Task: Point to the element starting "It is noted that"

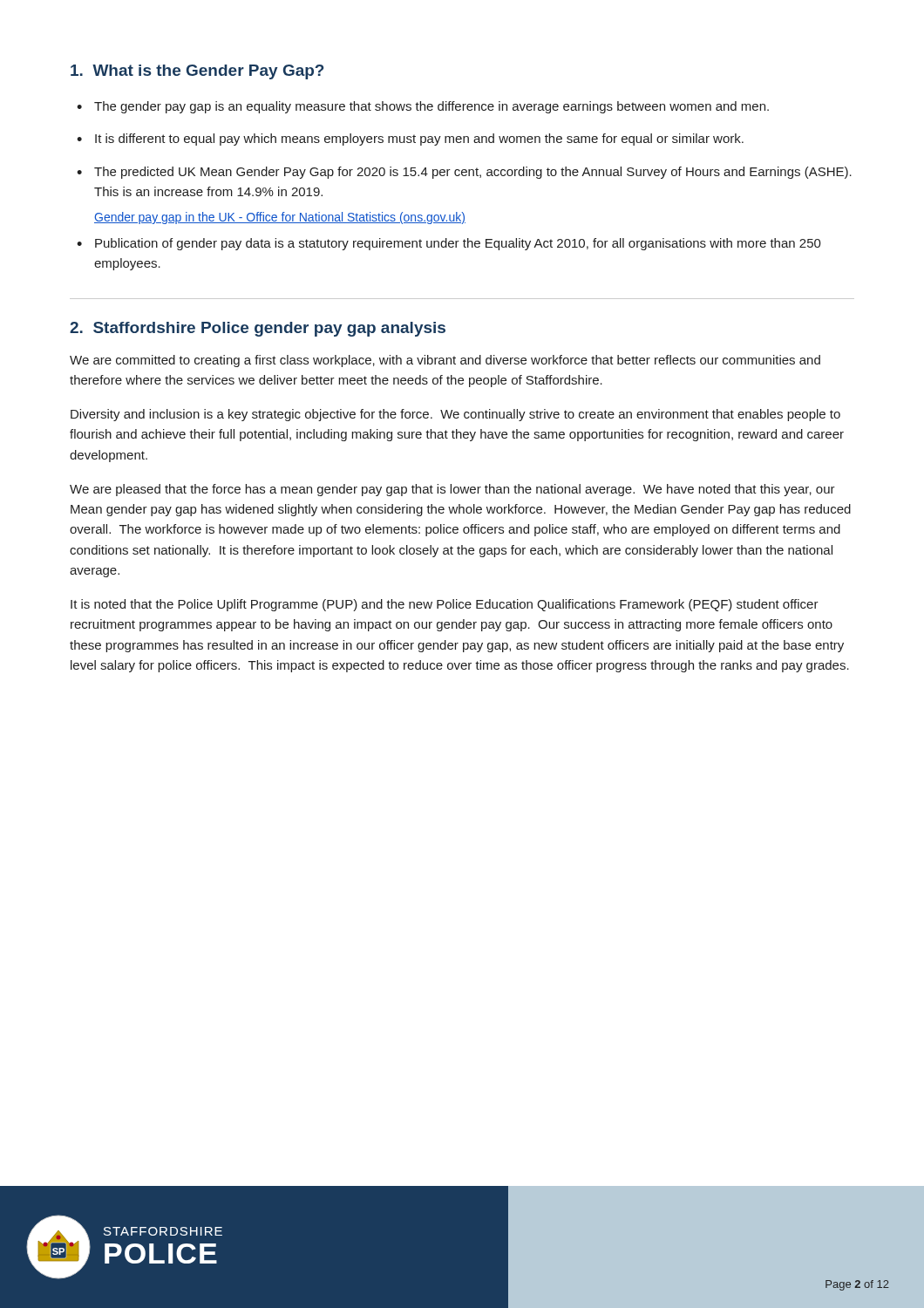Action: pos(460,634)
